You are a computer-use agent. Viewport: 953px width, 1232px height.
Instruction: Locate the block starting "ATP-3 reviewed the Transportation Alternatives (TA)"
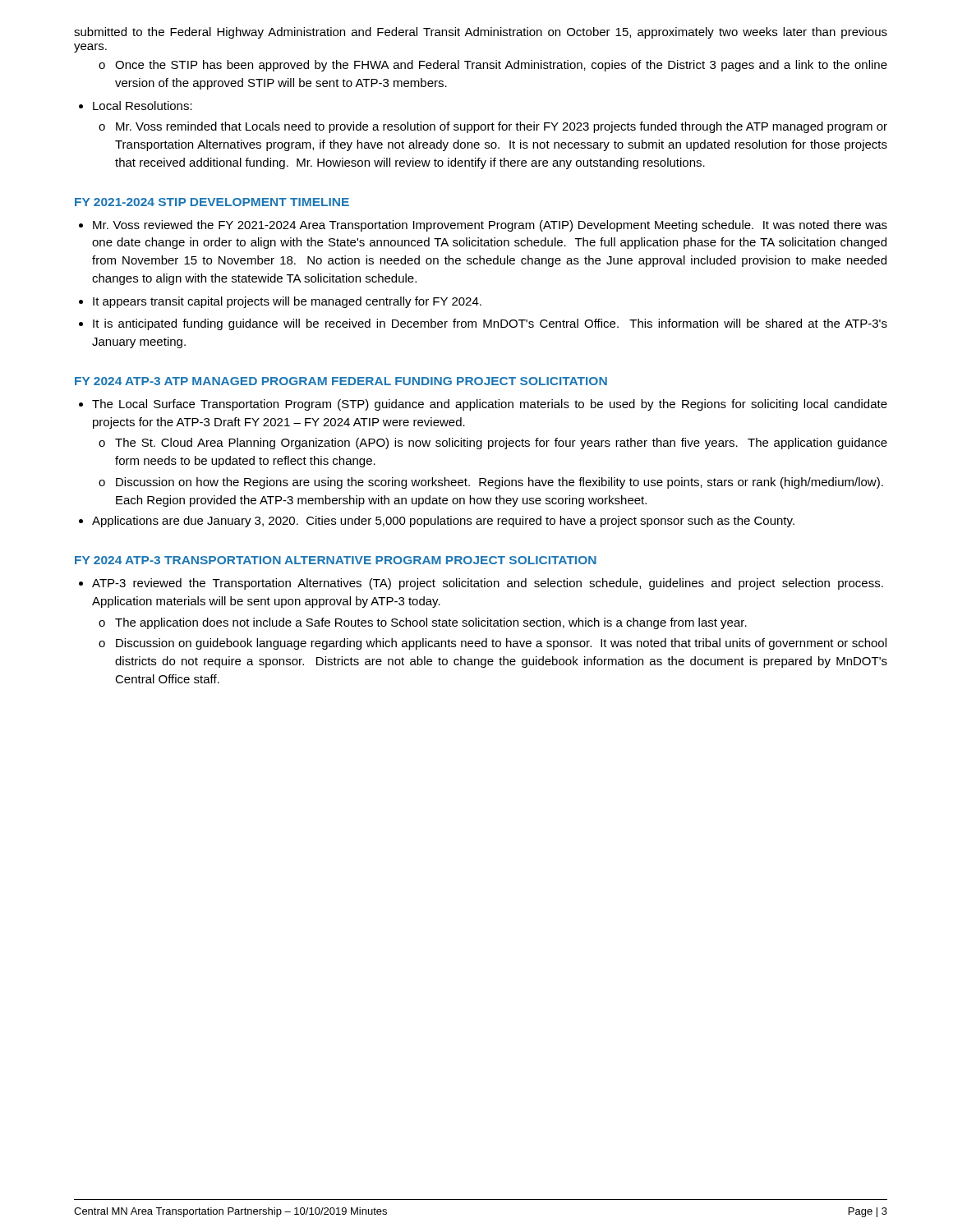490,632
